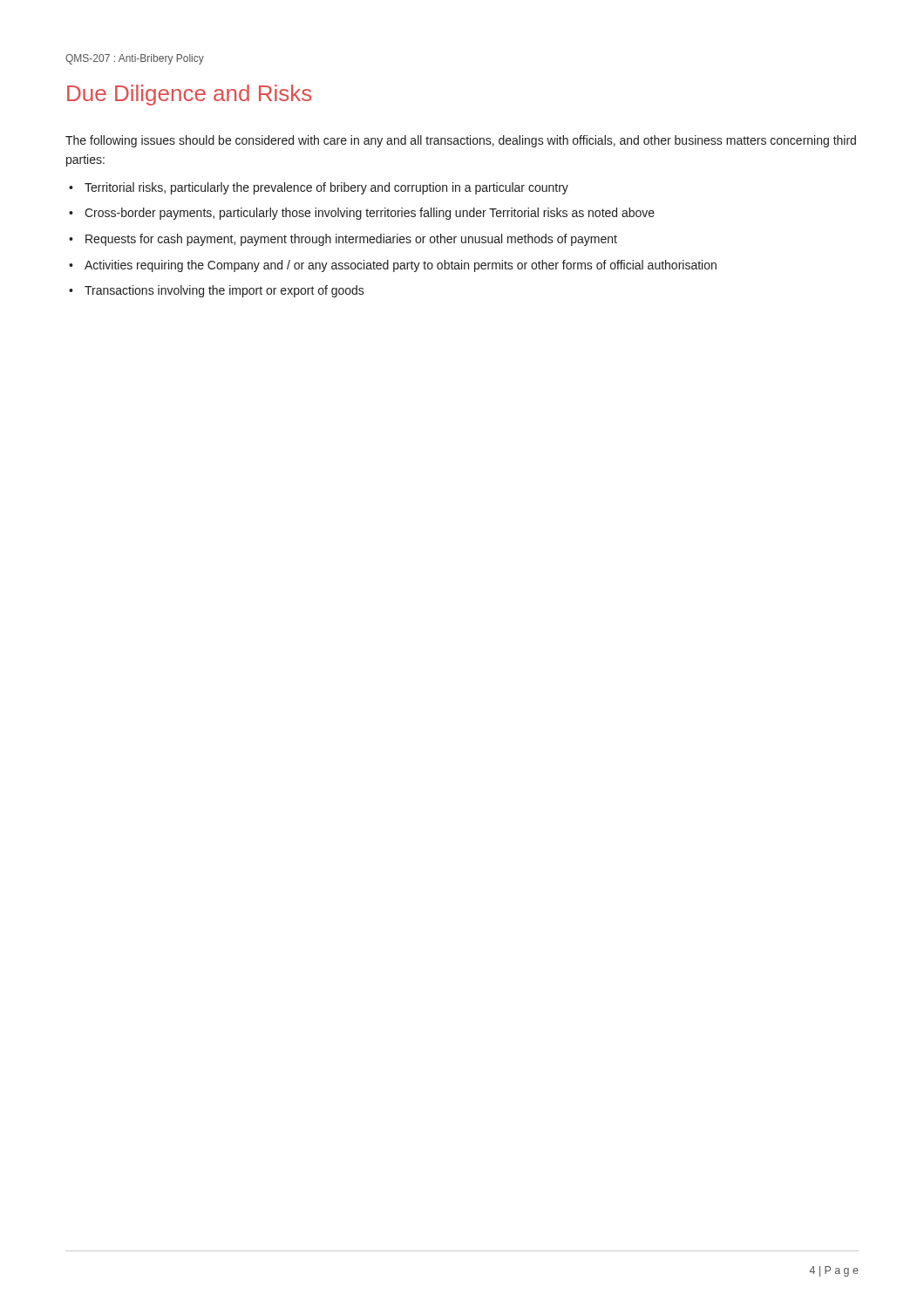Viewport: 924px width, 1308px height.
Task: Click on the list item that says "Requests for cash"
Action: click(351, 239)
